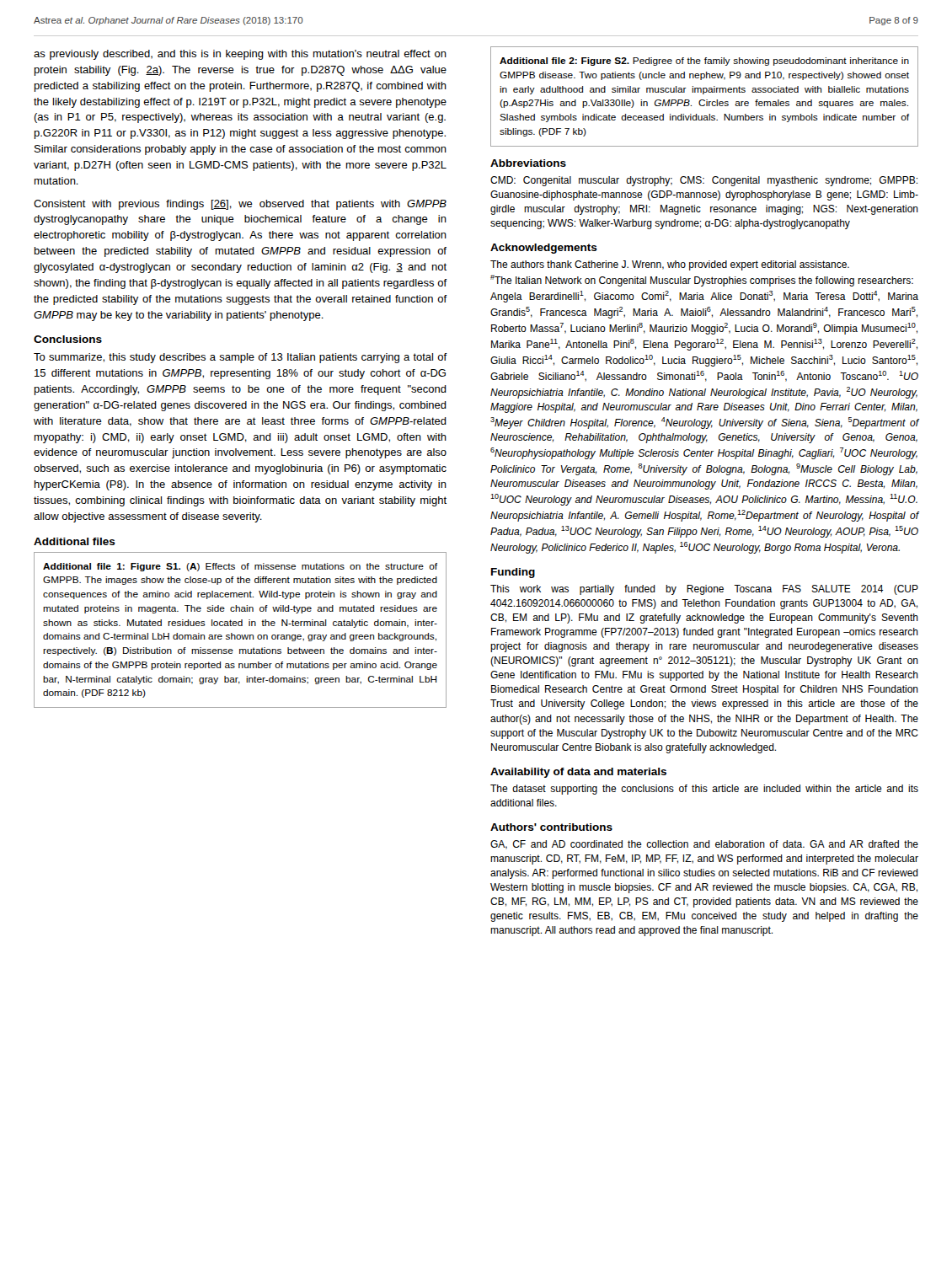
Task: Point to "Authors' contributions"
Action: pos(551,827)
